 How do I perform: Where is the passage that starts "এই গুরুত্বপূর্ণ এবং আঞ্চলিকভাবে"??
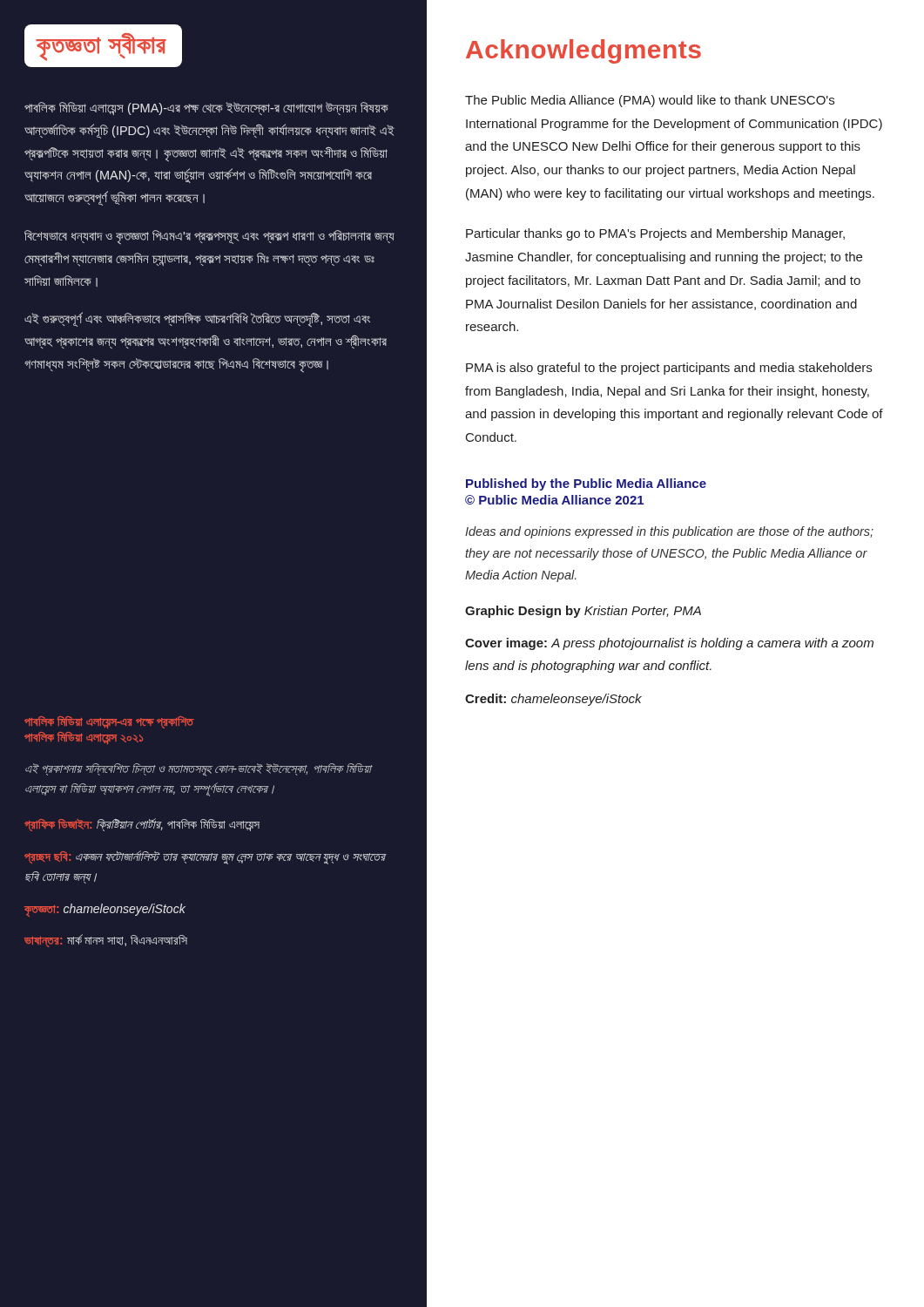(206, 342)
